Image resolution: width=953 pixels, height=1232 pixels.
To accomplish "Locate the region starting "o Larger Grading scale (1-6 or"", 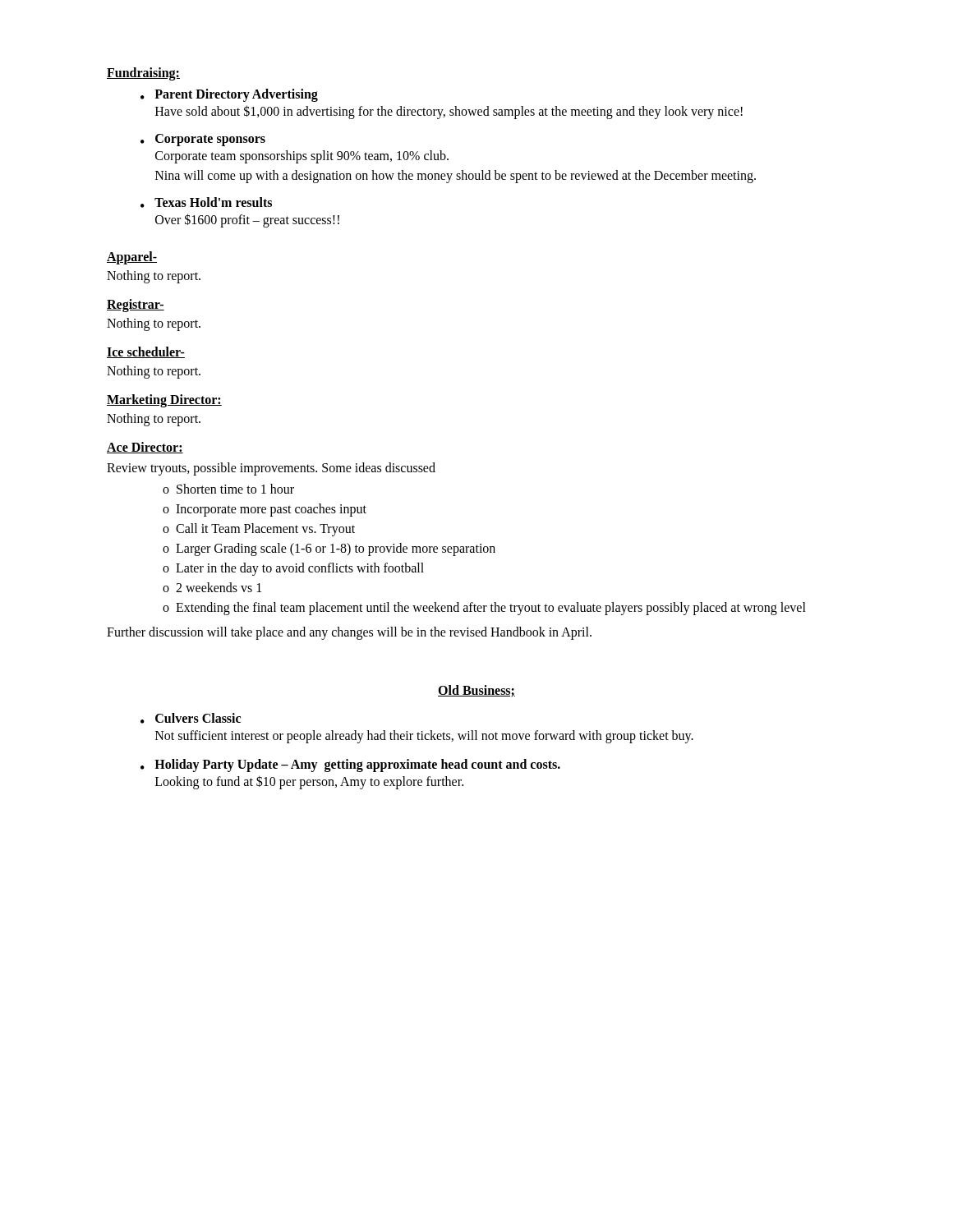I will click(x=329, y=548).
